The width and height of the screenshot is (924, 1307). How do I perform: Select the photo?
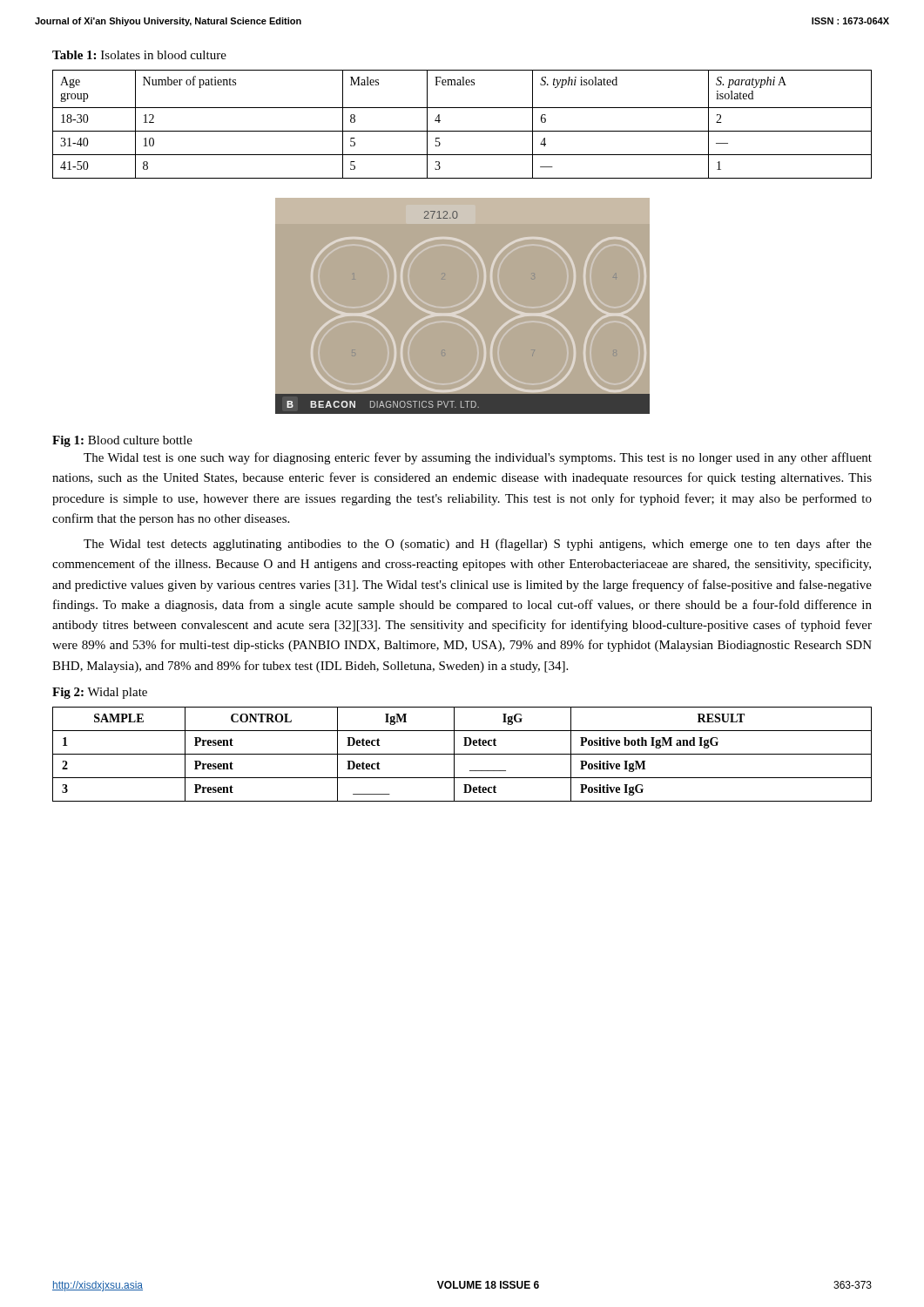(462, 308)
